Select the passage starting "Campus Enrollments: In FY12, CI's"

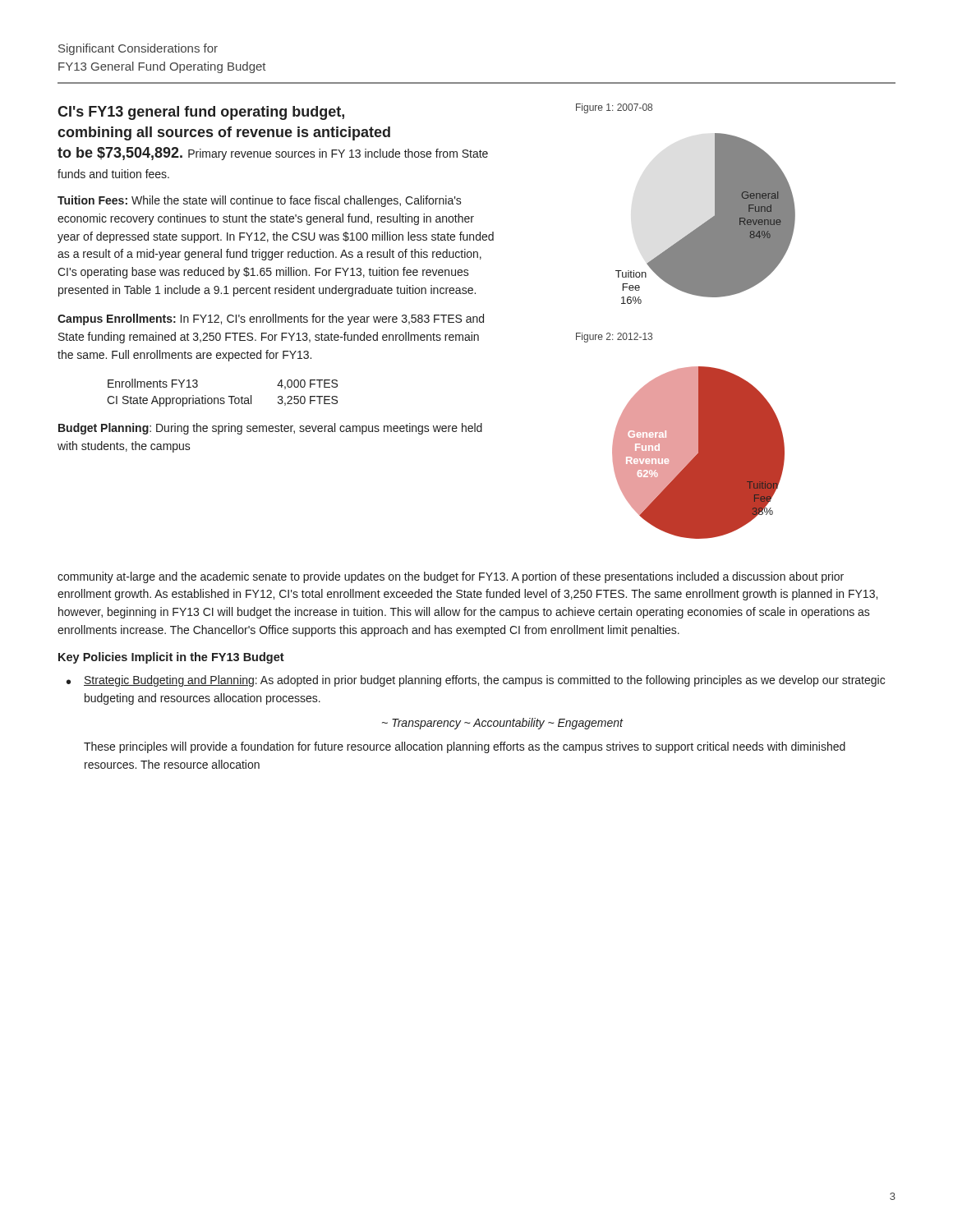[271, 337]
